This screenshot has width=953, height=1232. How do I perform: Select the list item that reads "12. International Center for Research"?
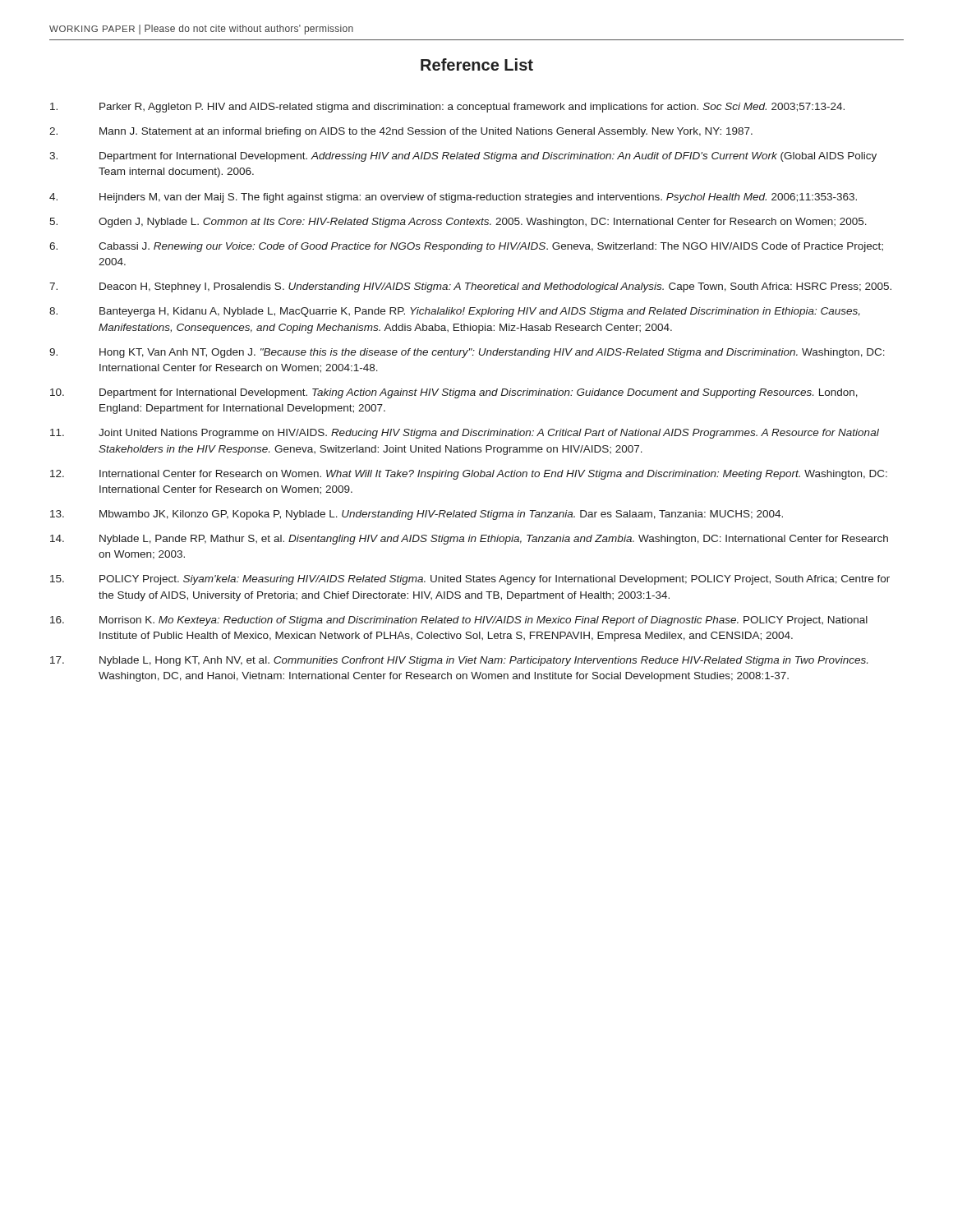pos(476,481)
